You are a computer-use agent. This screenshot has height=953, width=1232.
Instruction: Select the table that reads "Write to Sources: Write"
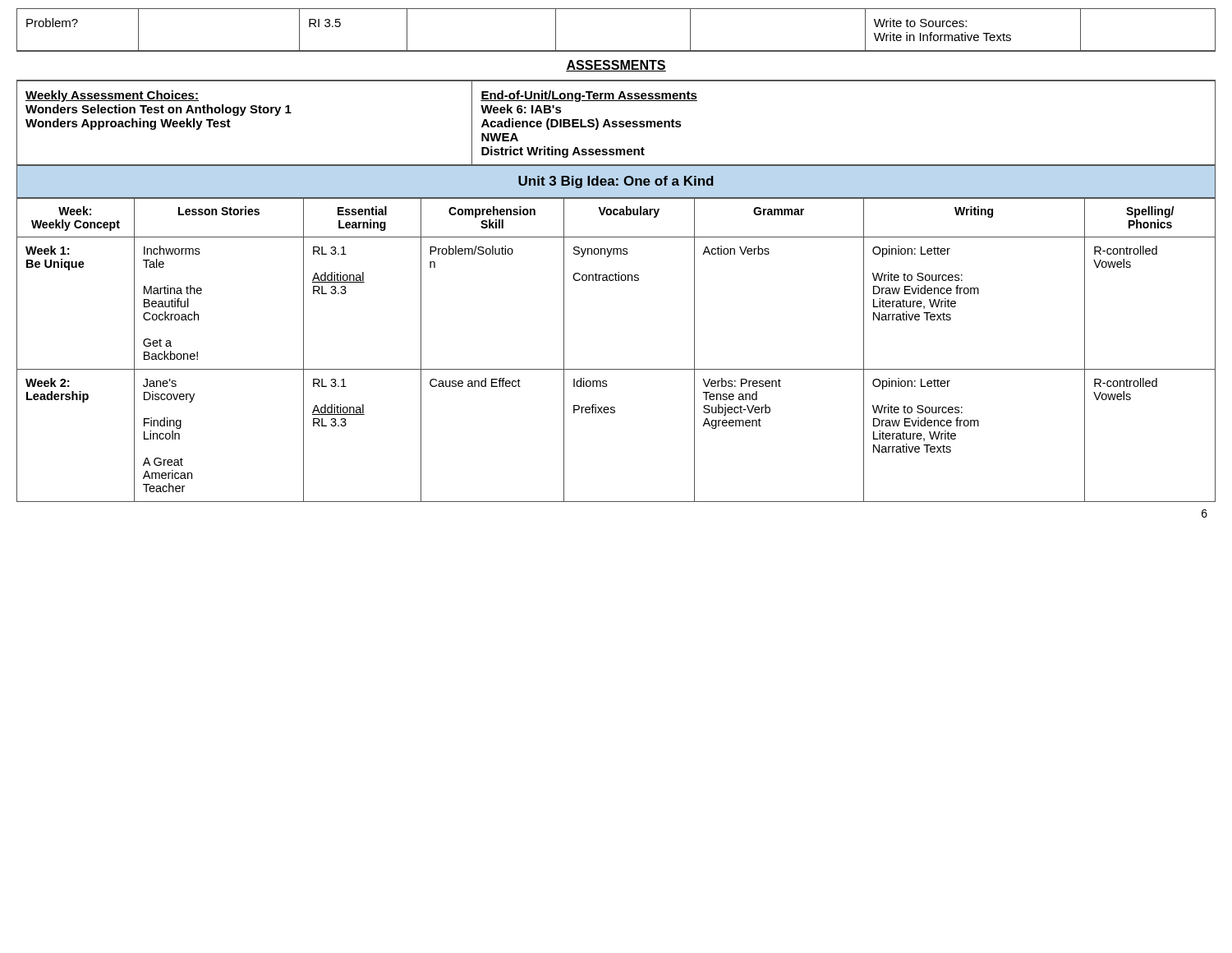616,30
